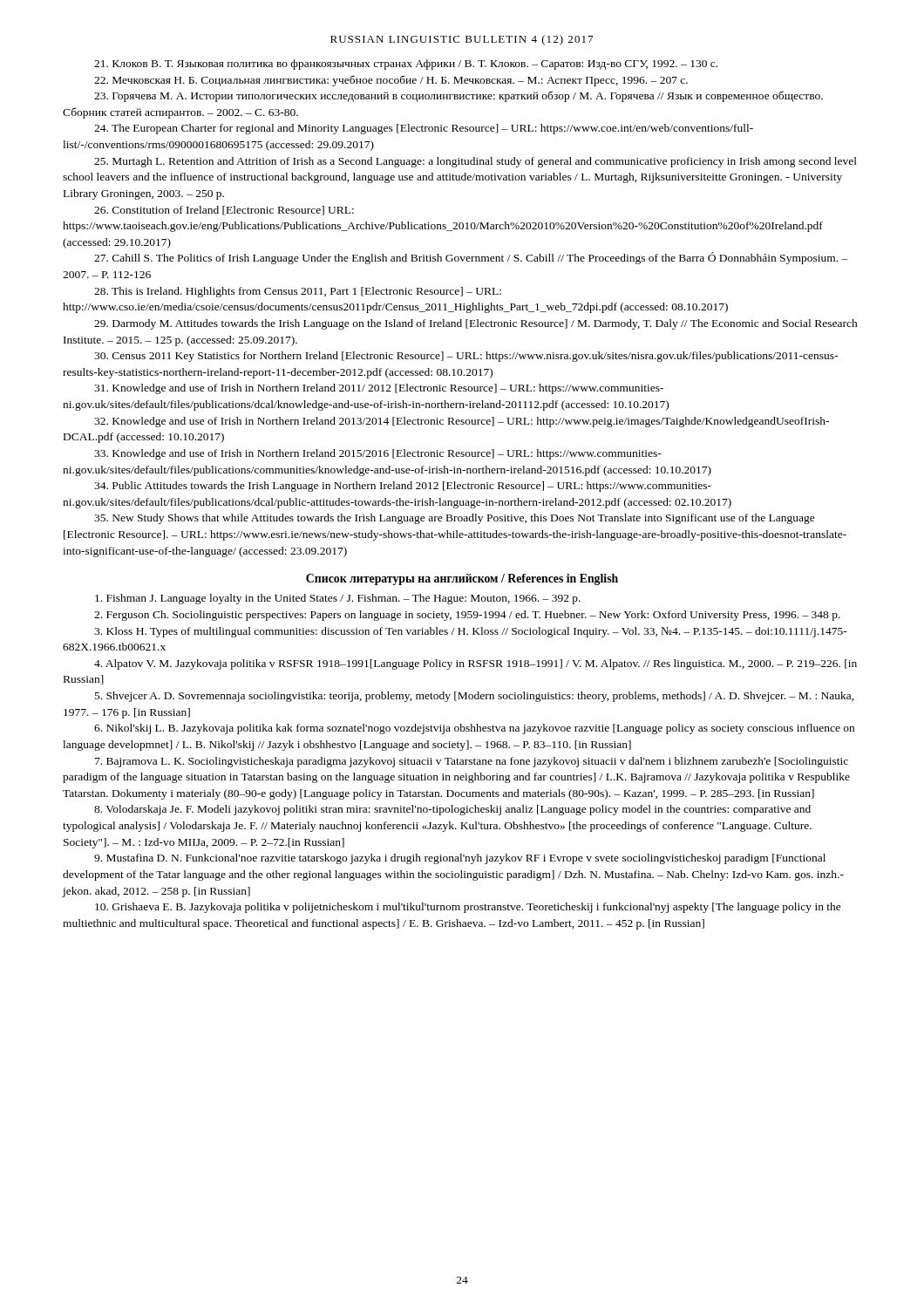The image size is (924, 1308).
Task: Navigate to the region starting "9. Mustafina D. N. Funkcional'noe"
Action: (x=462, y=875)
